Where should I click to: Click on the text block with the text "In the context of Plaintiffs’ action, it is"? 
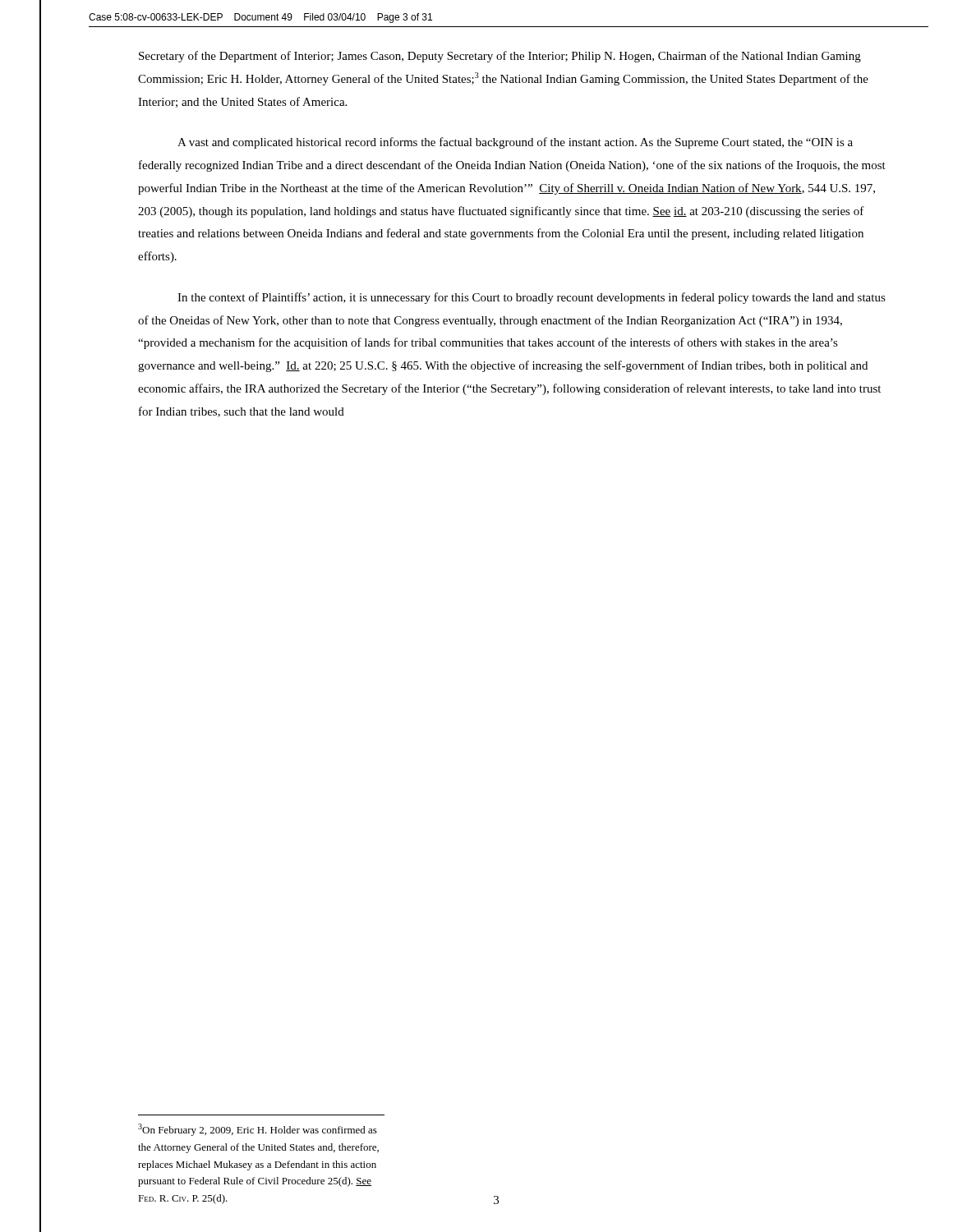[512, 354]
